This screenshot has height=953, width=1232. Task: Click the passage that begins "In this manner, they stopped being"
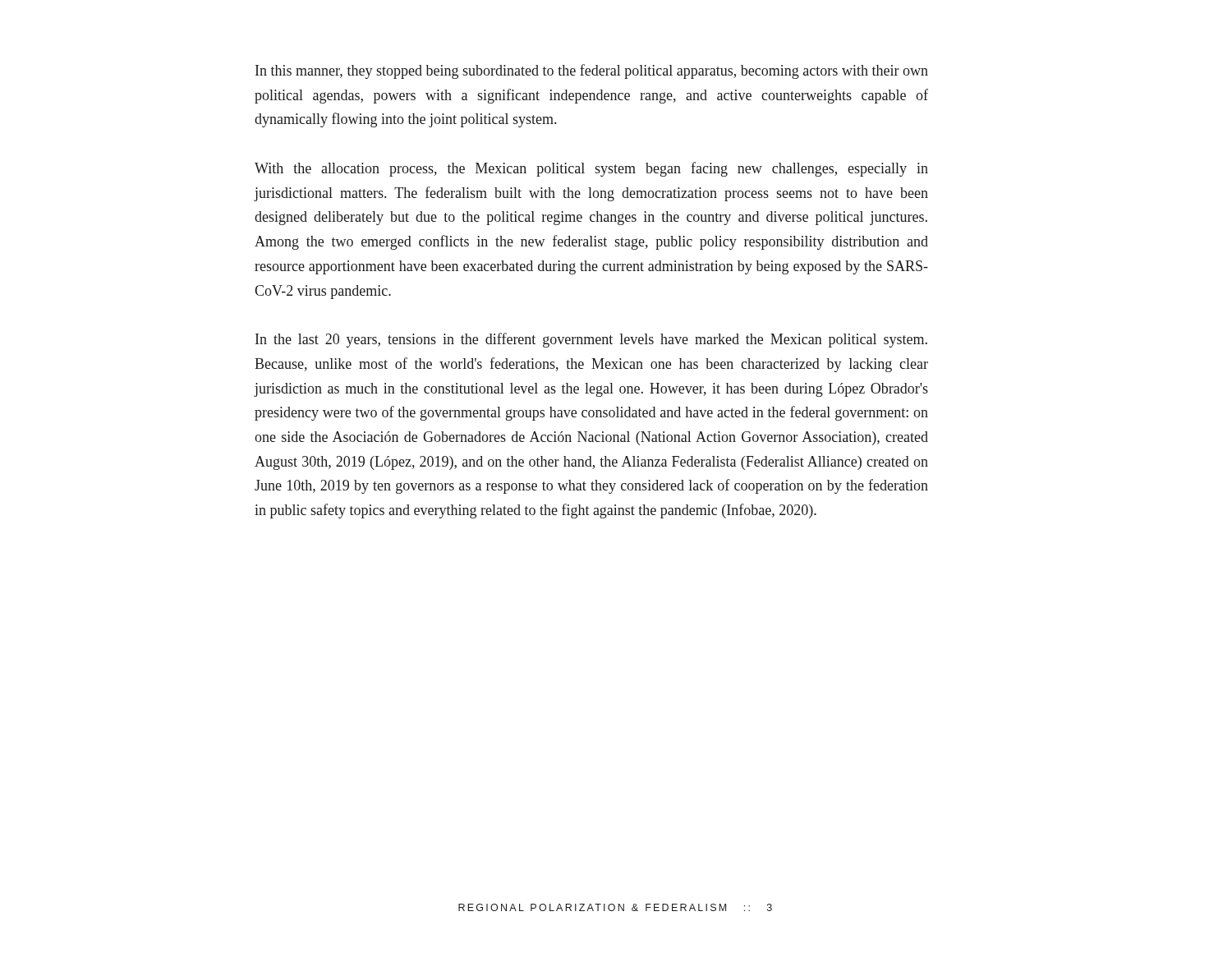coord(591,95)
